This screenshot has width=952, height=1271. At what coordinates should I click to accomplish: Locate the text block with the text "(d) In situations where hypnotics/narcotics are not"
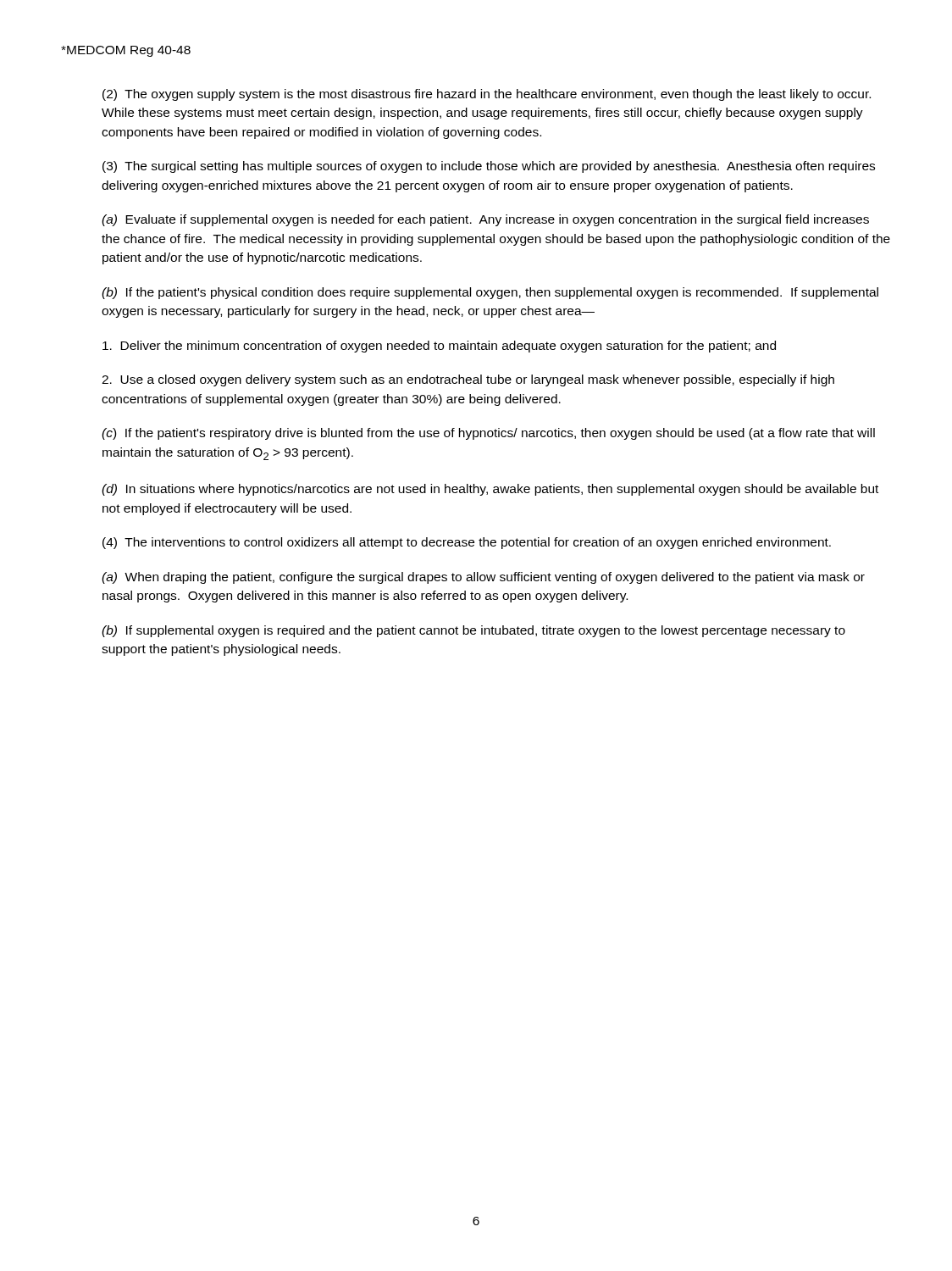490,498
